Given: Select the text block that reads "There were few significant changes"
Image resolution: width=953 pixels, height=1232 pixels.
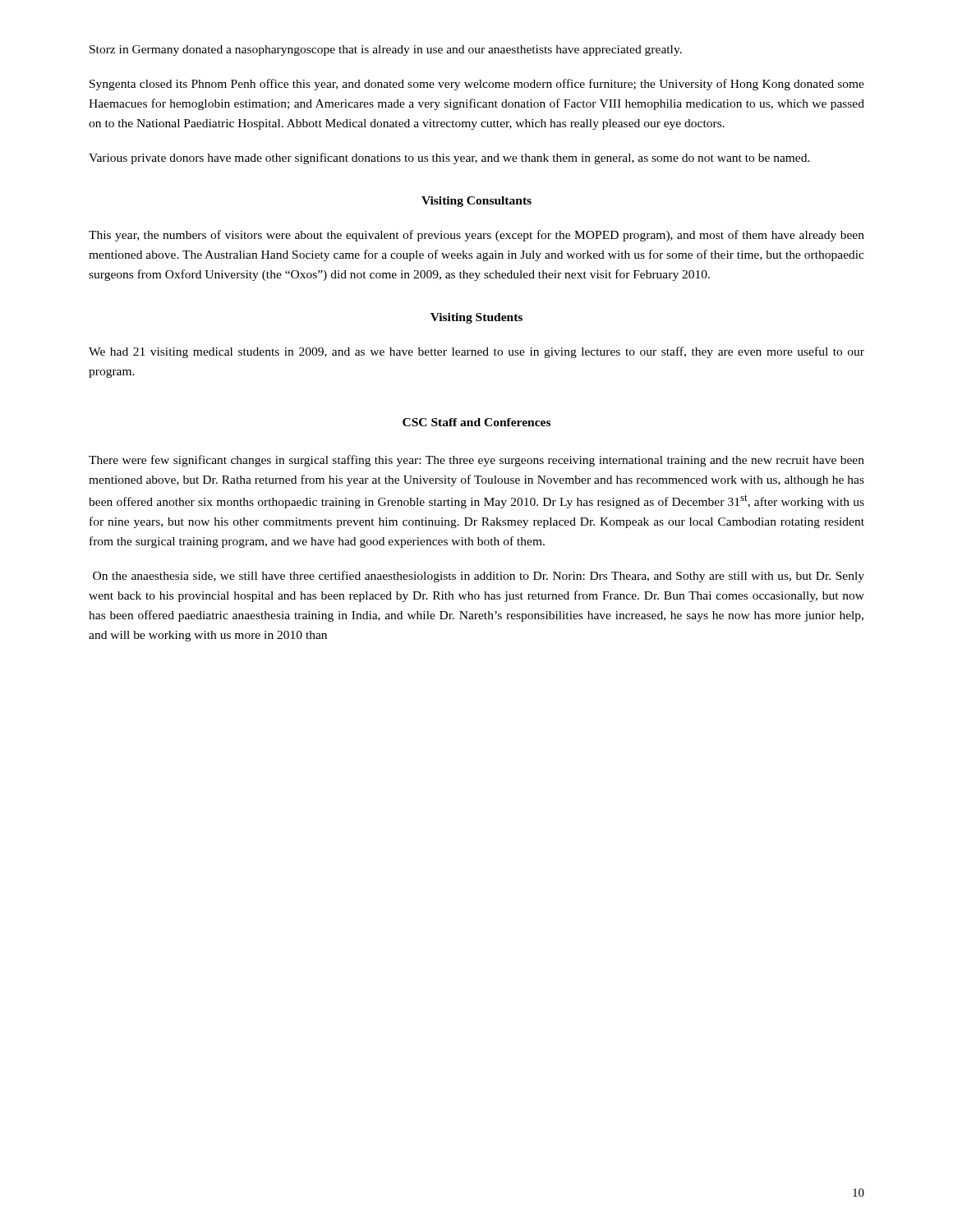Looking at the screenshot, I should point(476,500).
